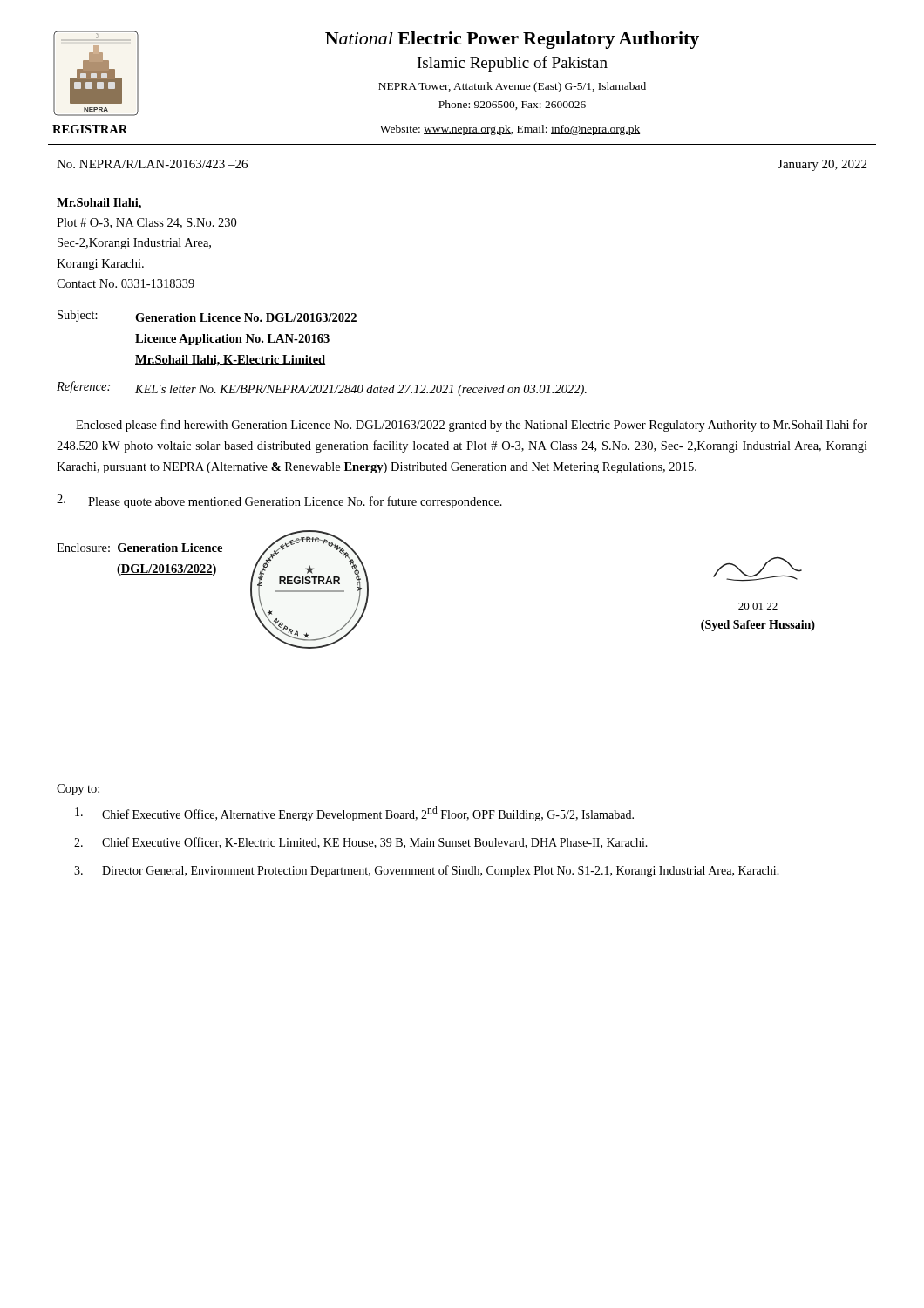Click on the text block starting "2. Chief Executive Officer, K-Electric Limited, KE House,"
This screenshot has width=924, height=1308.
tap(471, 843)
